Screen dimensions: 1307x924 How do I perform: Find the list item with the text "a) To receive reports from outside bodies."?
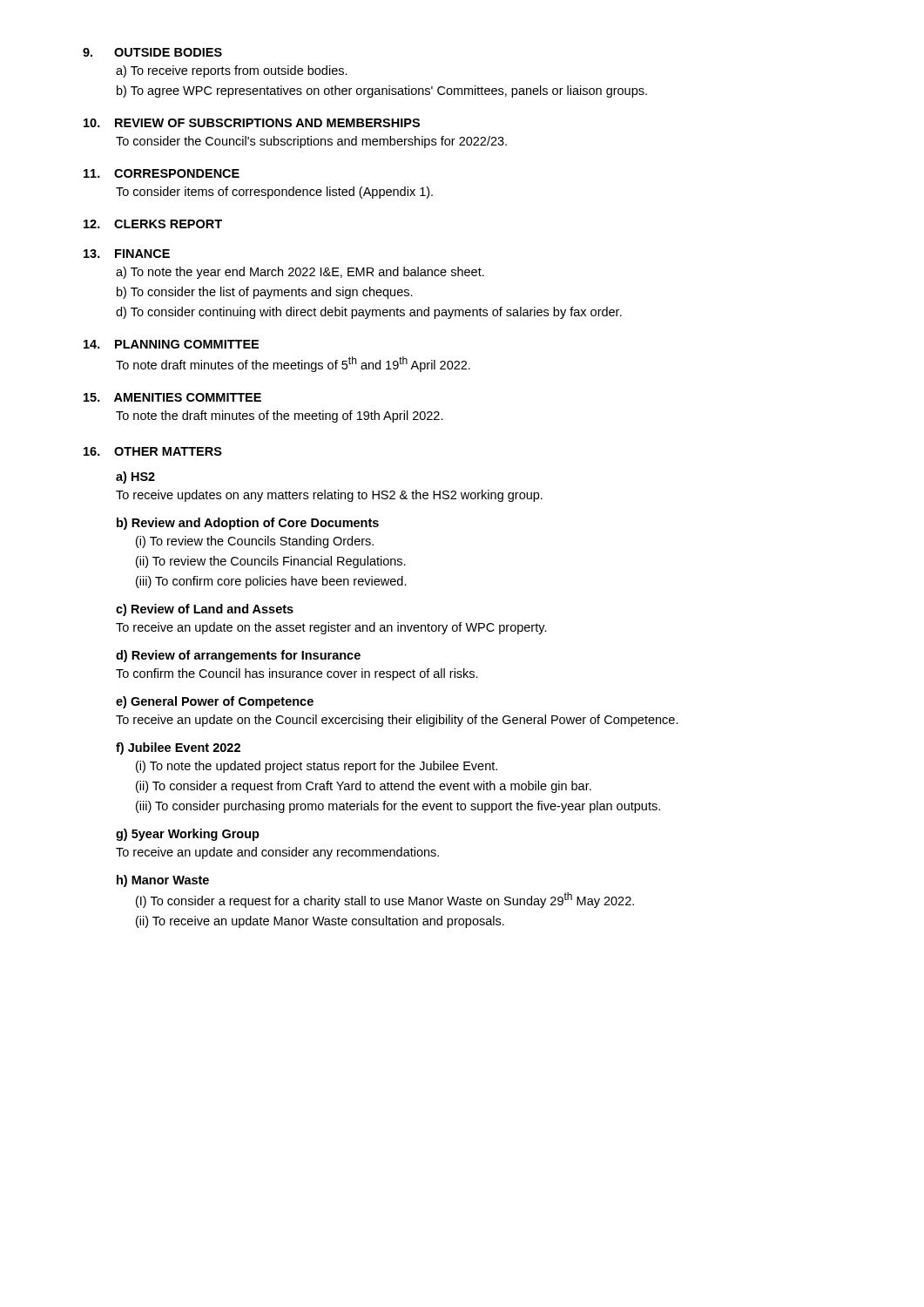(x=232, y=71)
